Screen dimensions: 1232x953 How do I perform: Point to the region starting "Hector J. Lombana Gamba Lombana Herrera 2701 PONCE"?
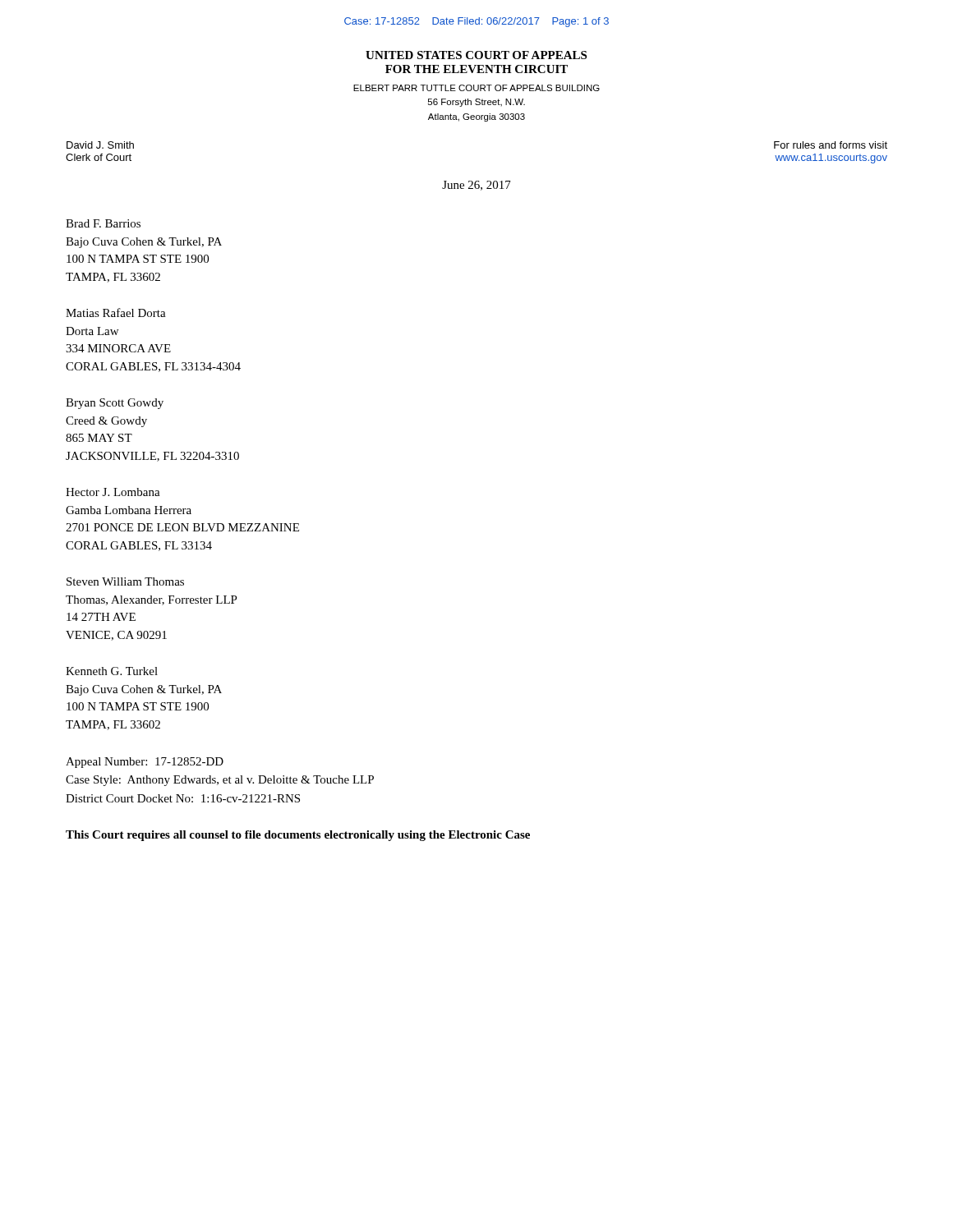pos(113,492)
